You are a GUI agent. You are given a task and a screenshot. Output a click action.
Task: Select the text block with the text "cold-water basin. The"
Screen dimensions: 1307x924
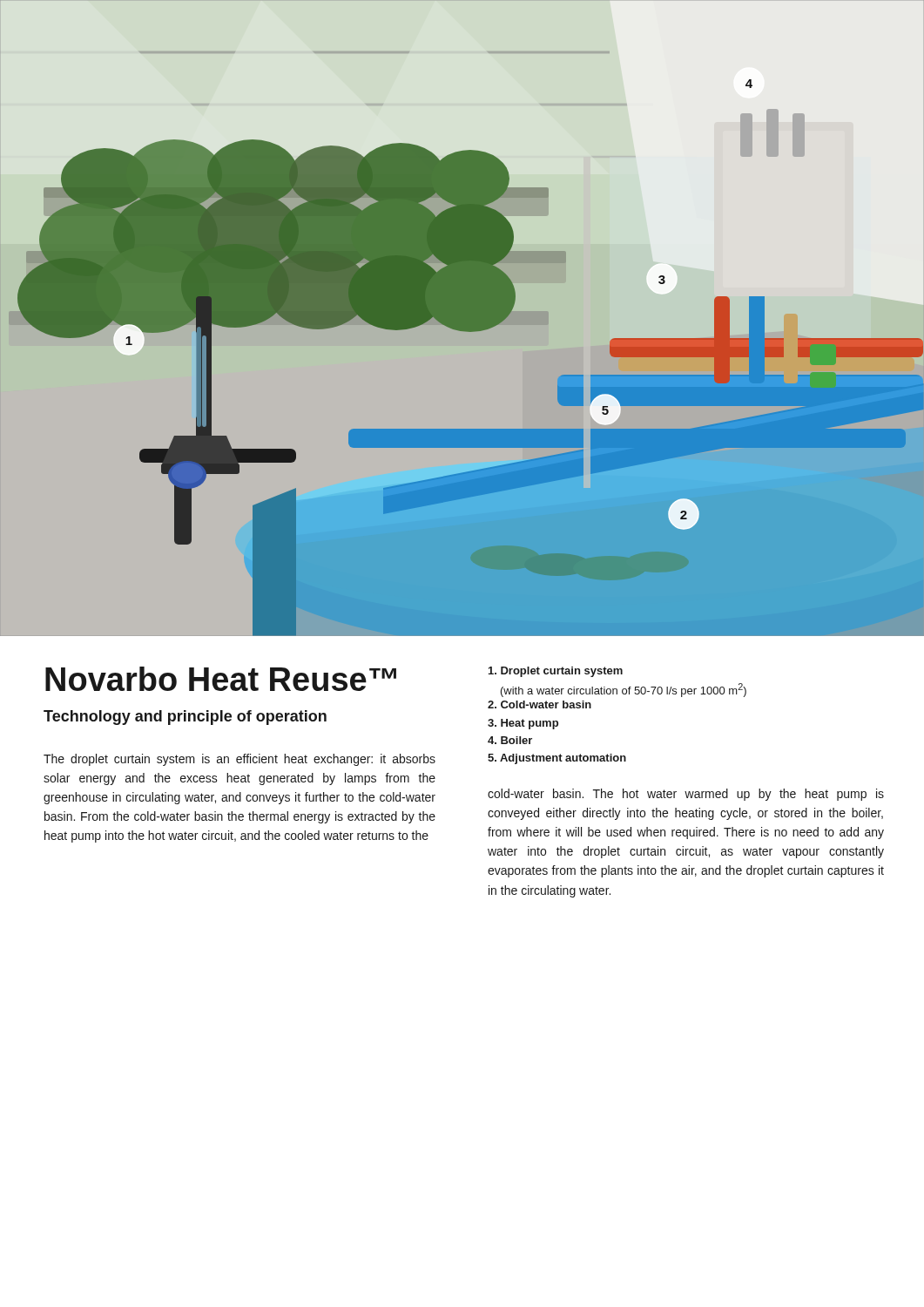[686, 842]
